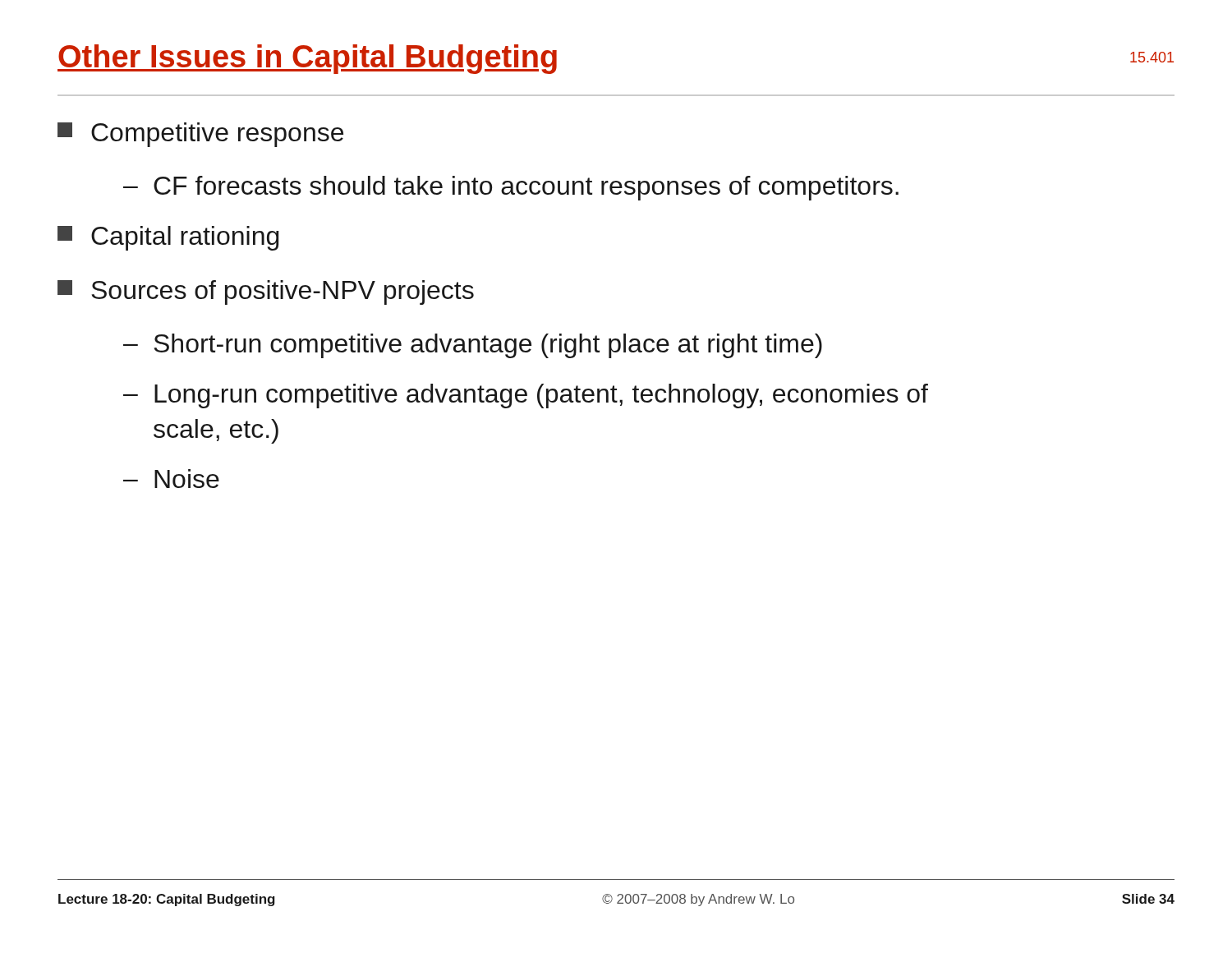Click where it says "Capital rationing"
Image resolution: width=1232 pixels, height=953 pixels.
pos(169,237)
